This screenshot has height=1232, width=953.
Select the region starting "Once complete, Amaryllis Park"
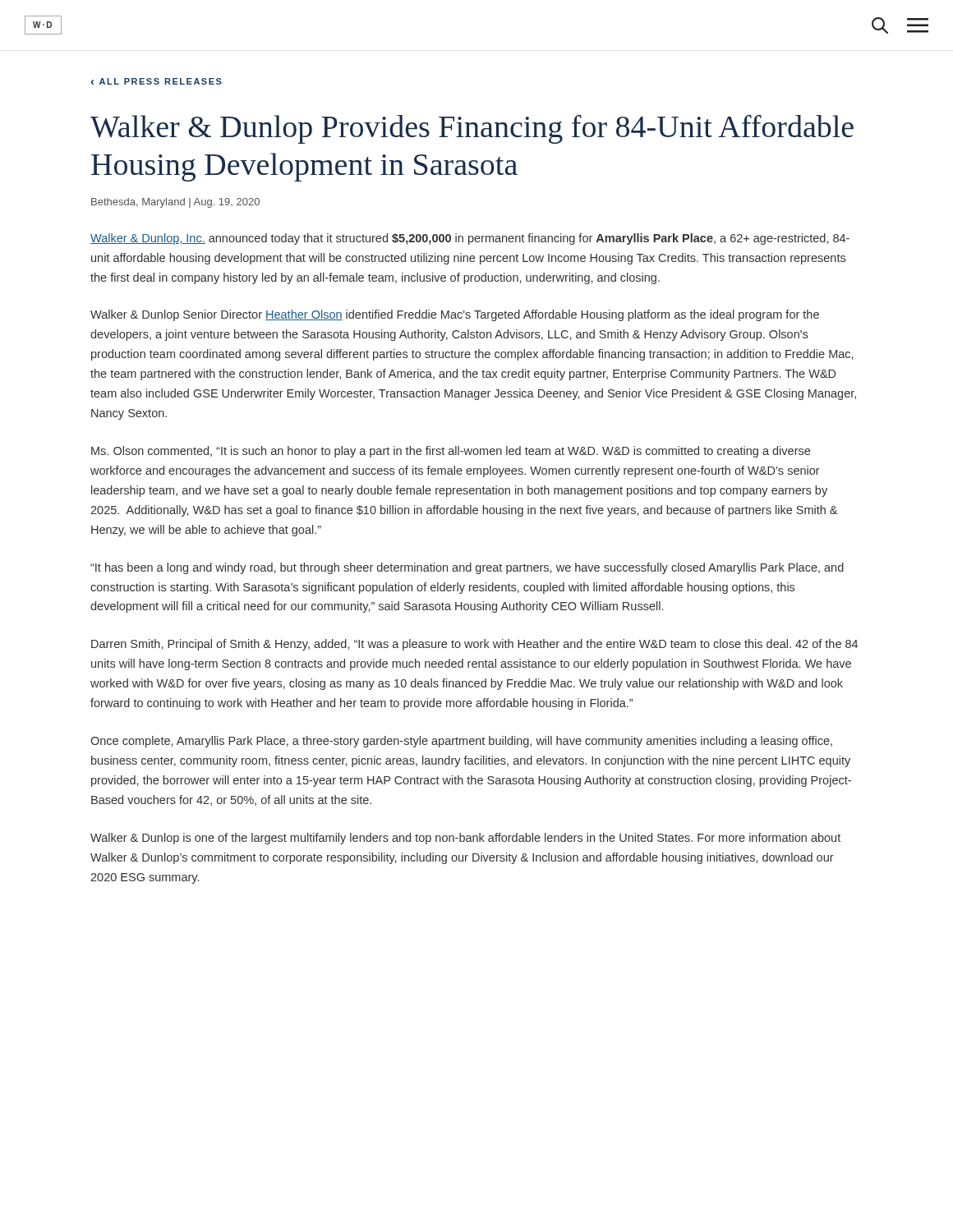point(471,770)
